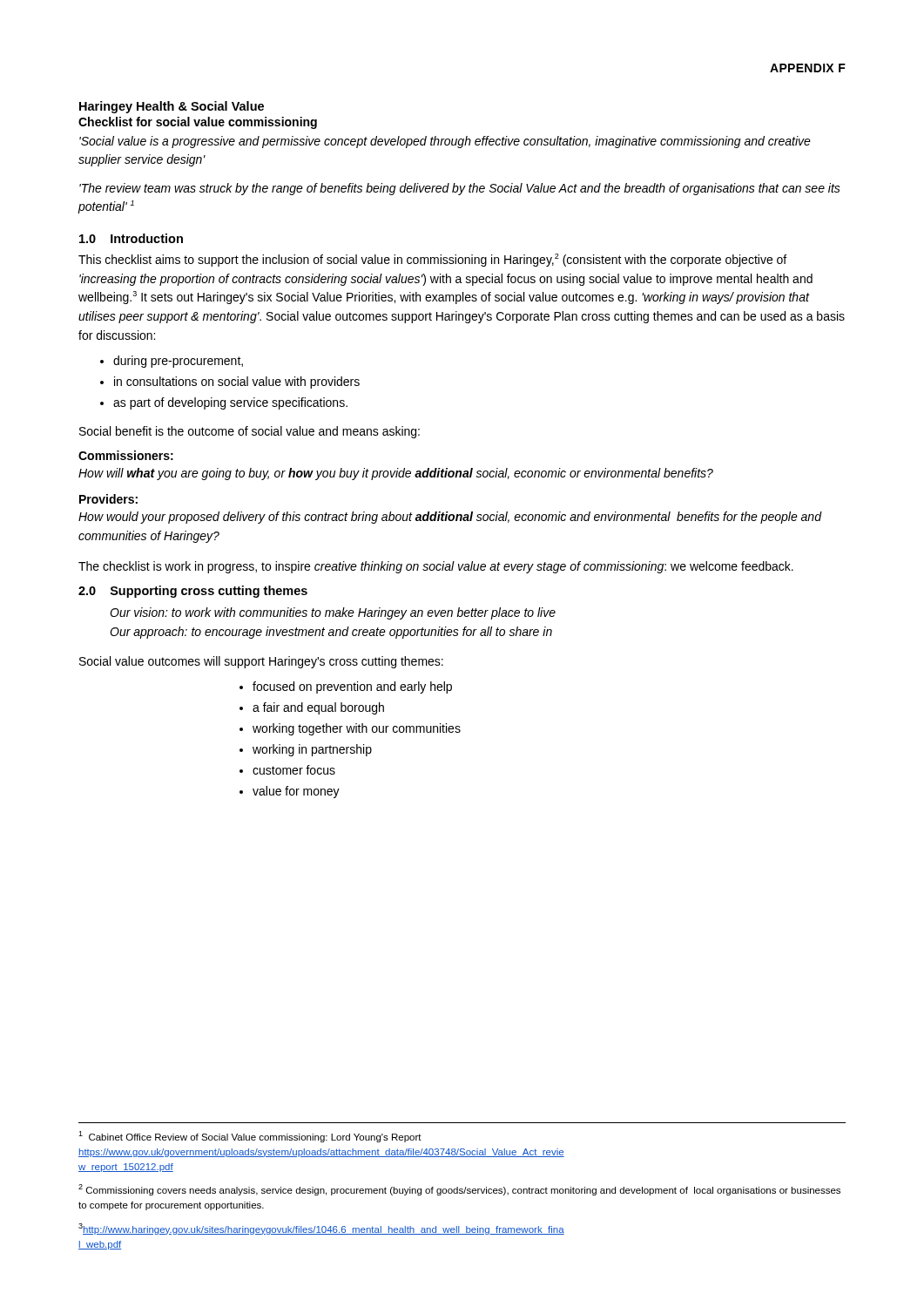Select the element starting "The checklist is"
Screen dimensions: 1307x924
[462, 567]
